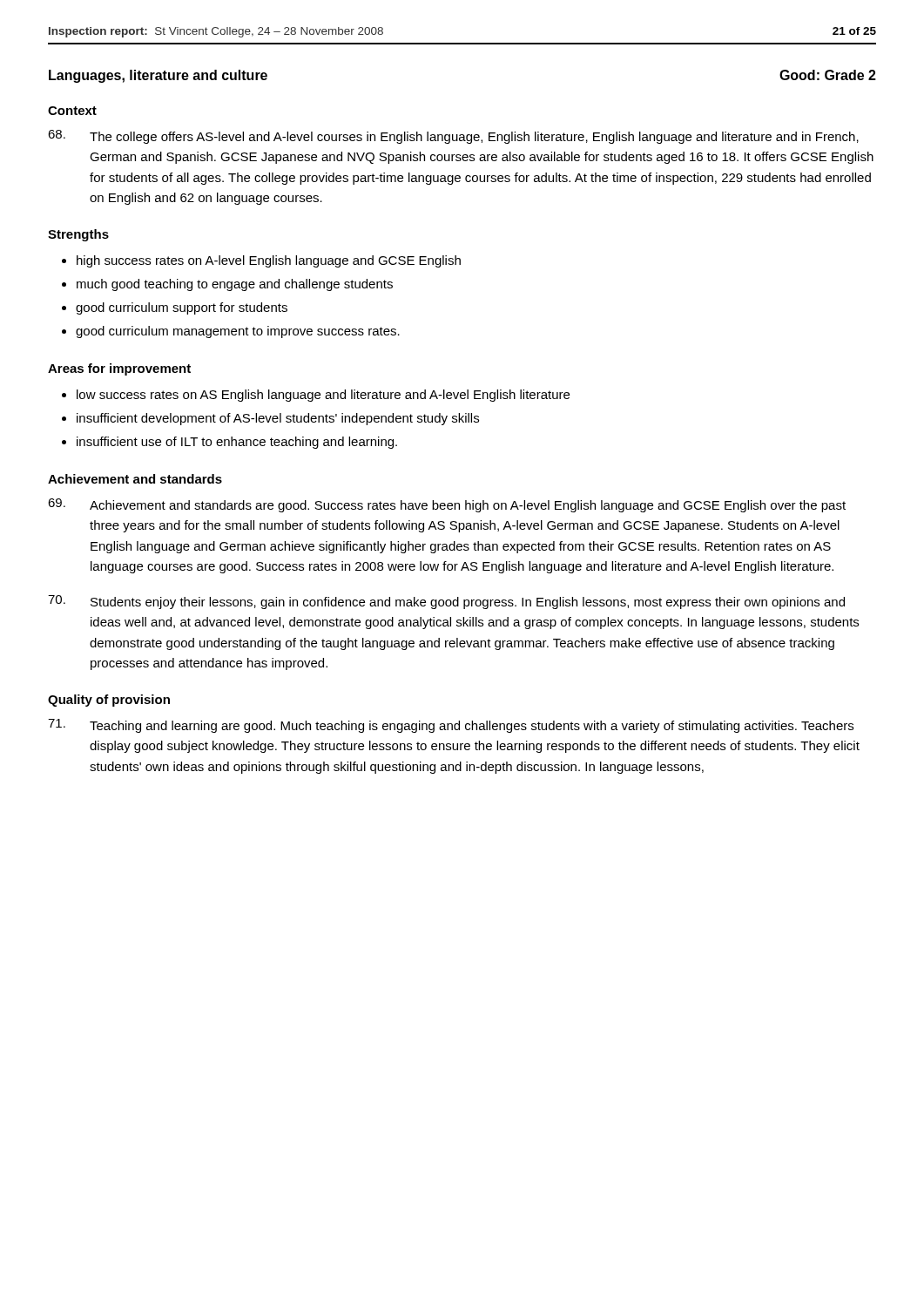Click on the list item containing "much good teaching to engage and"

point(234,284)
